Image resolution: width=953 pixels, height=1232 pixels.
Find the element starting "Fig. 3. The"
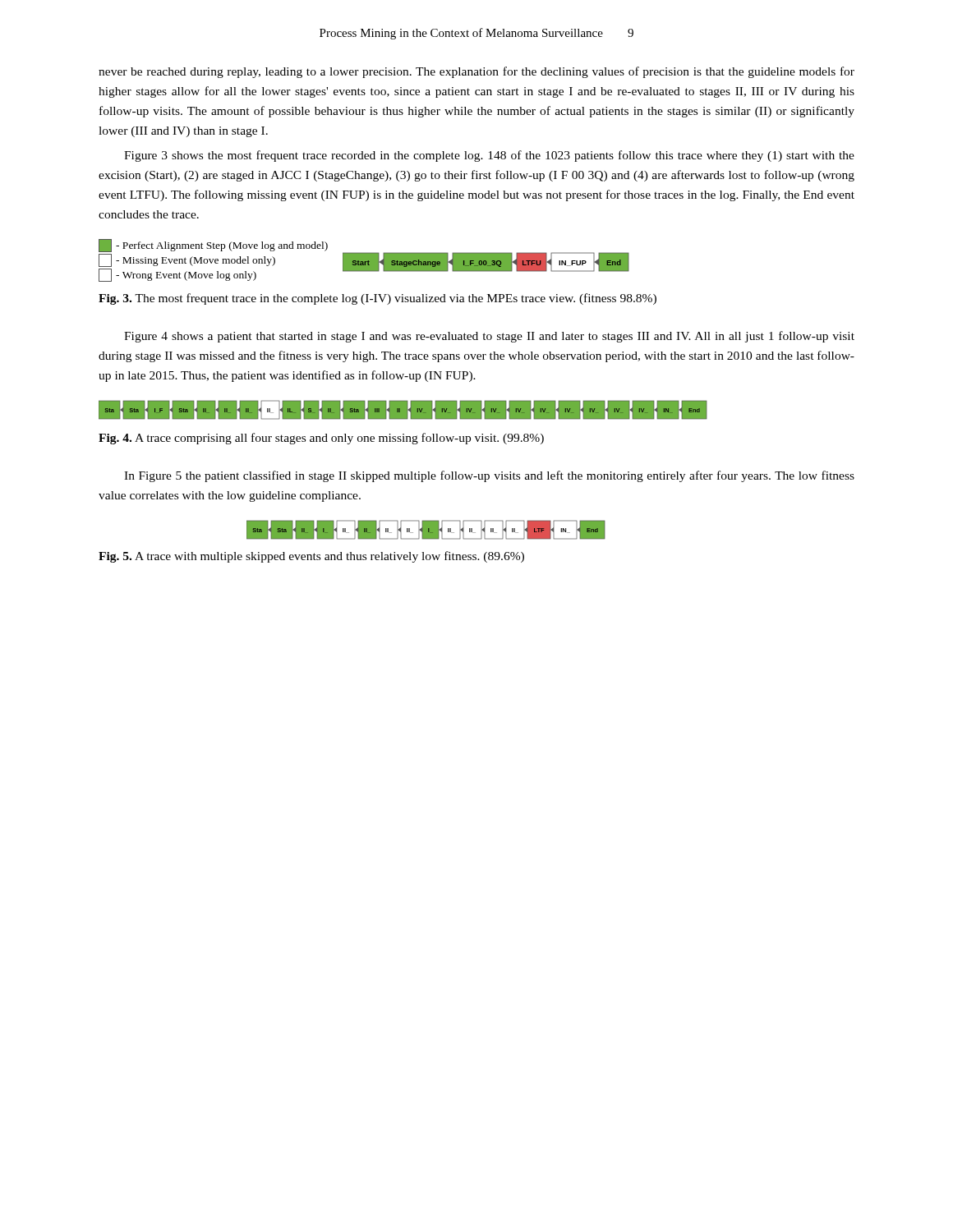[476, 298]
